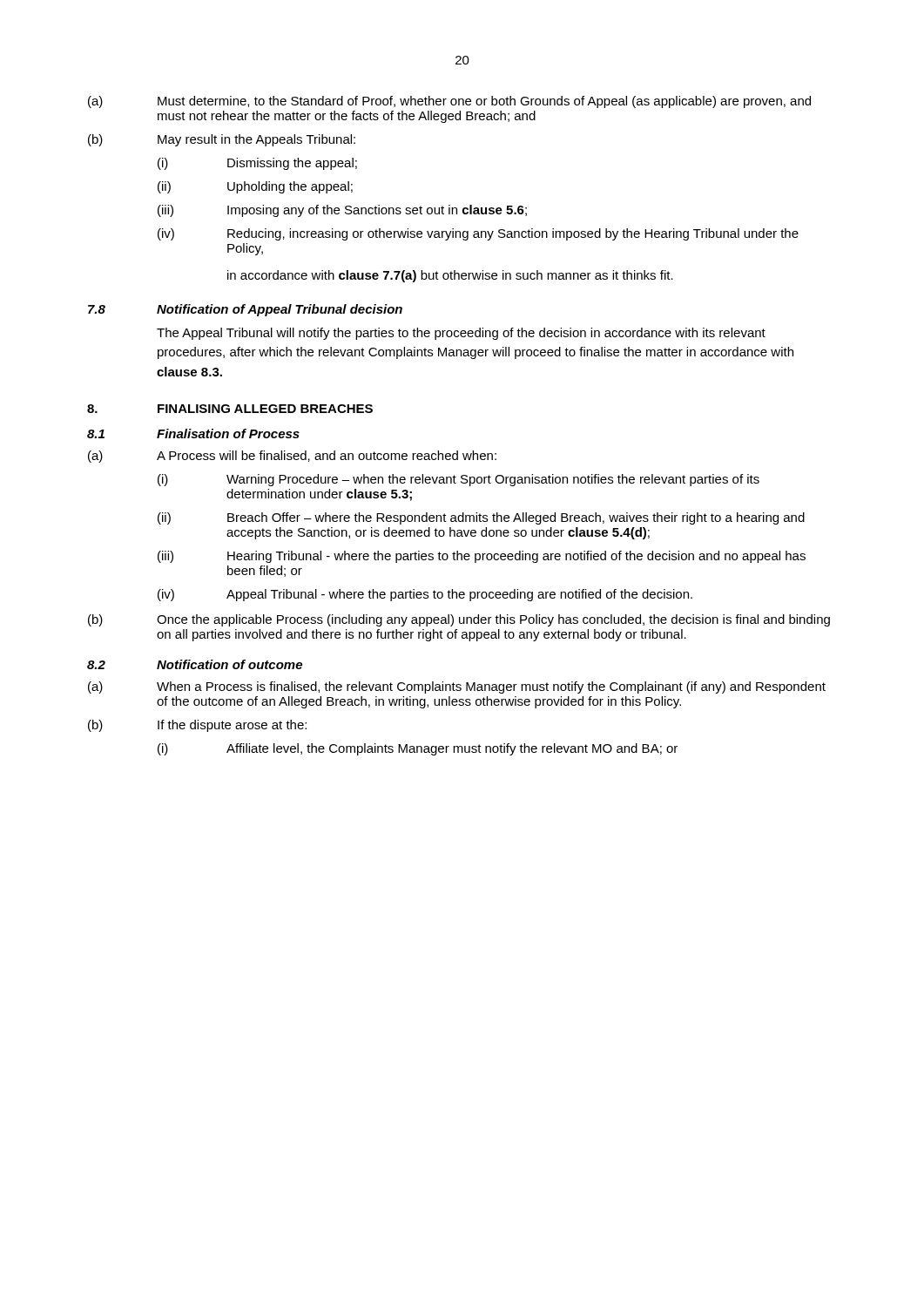
Task: Find the block starting "(a) When a"
Action: (x=462, y=694)
